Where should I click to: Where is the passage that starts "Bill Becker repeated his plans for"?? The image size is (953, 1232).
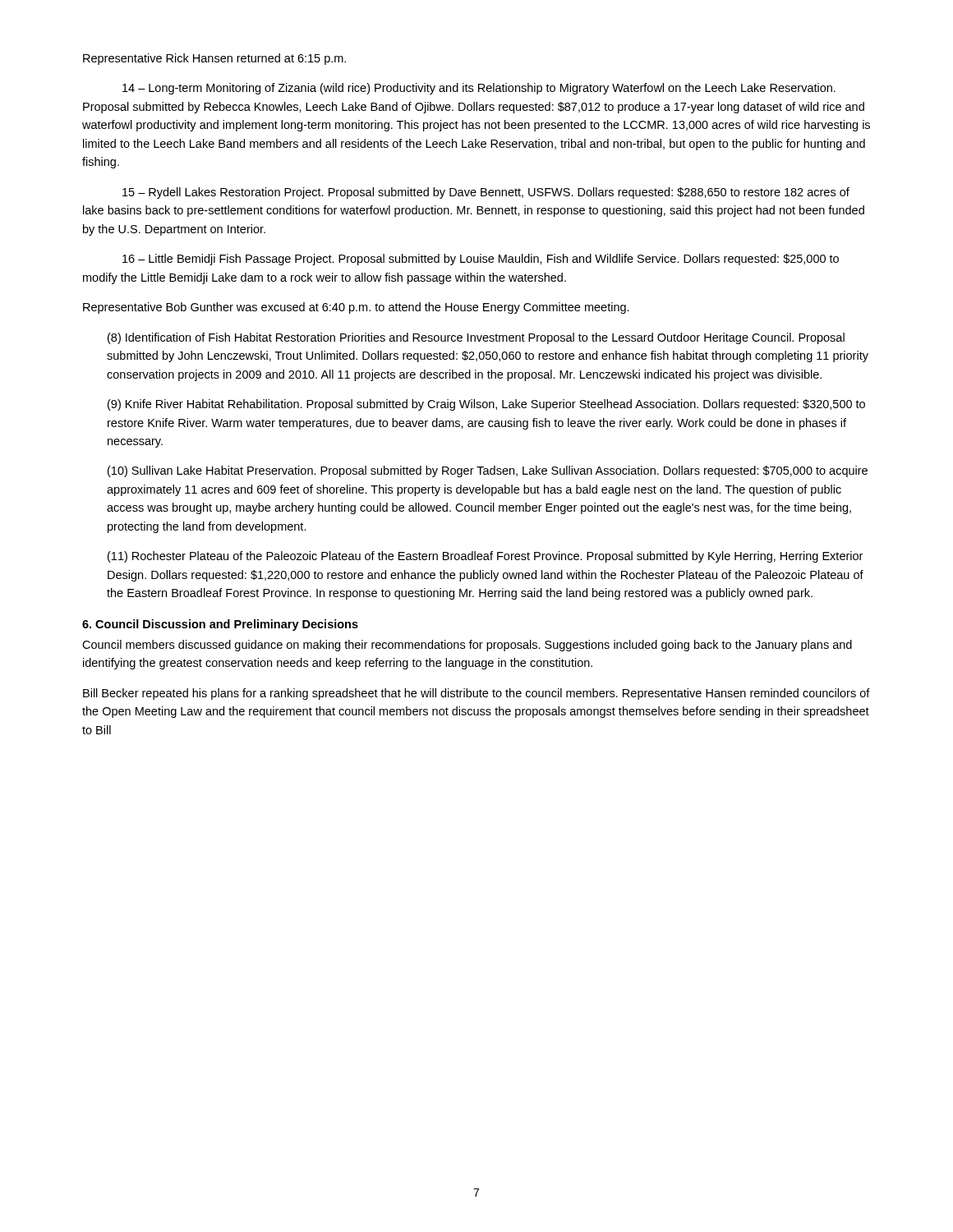[476, 711]
